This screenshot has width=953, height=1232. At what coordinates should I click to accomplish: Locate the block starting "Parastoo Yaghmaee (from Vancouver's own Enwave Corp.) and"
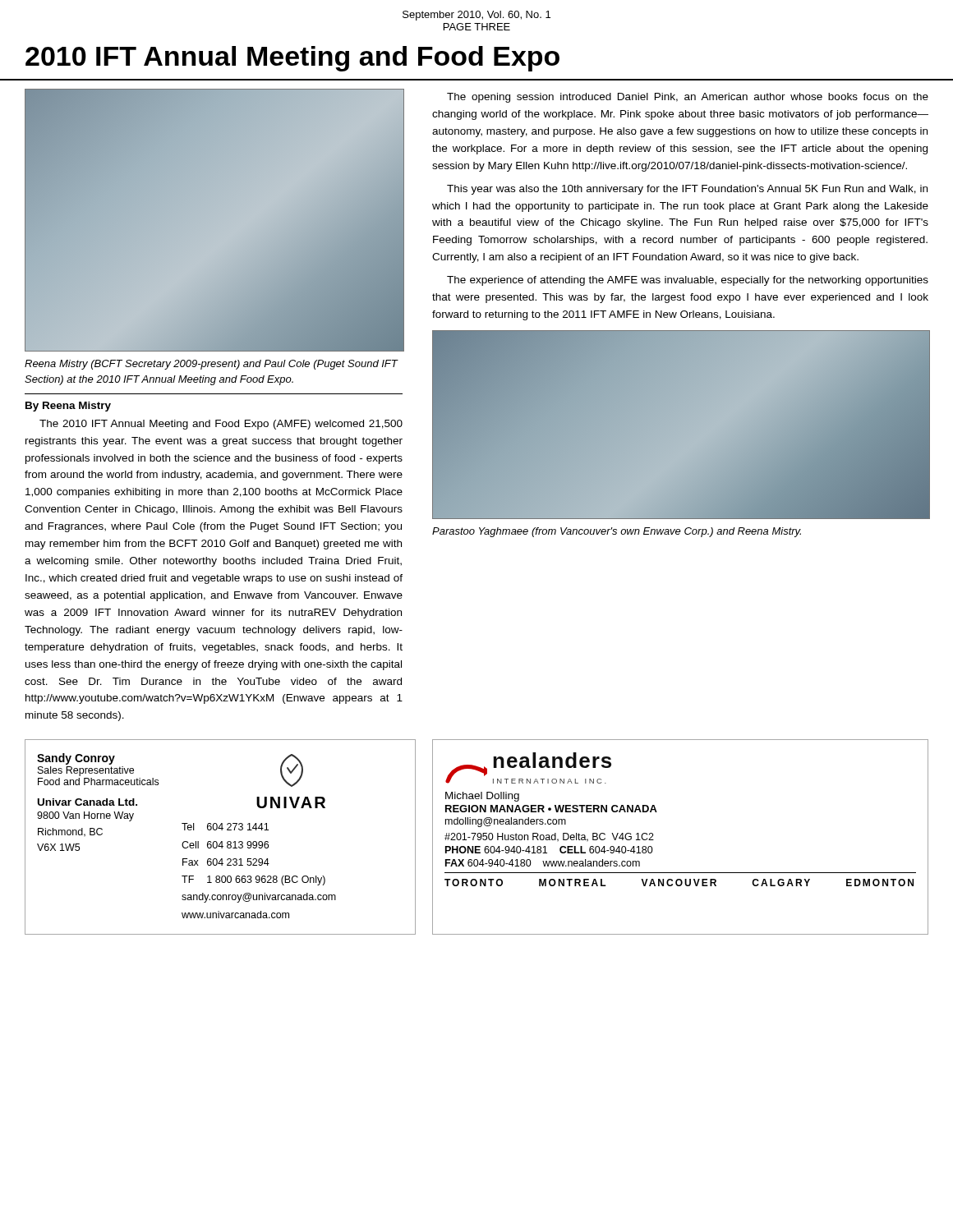617,531
